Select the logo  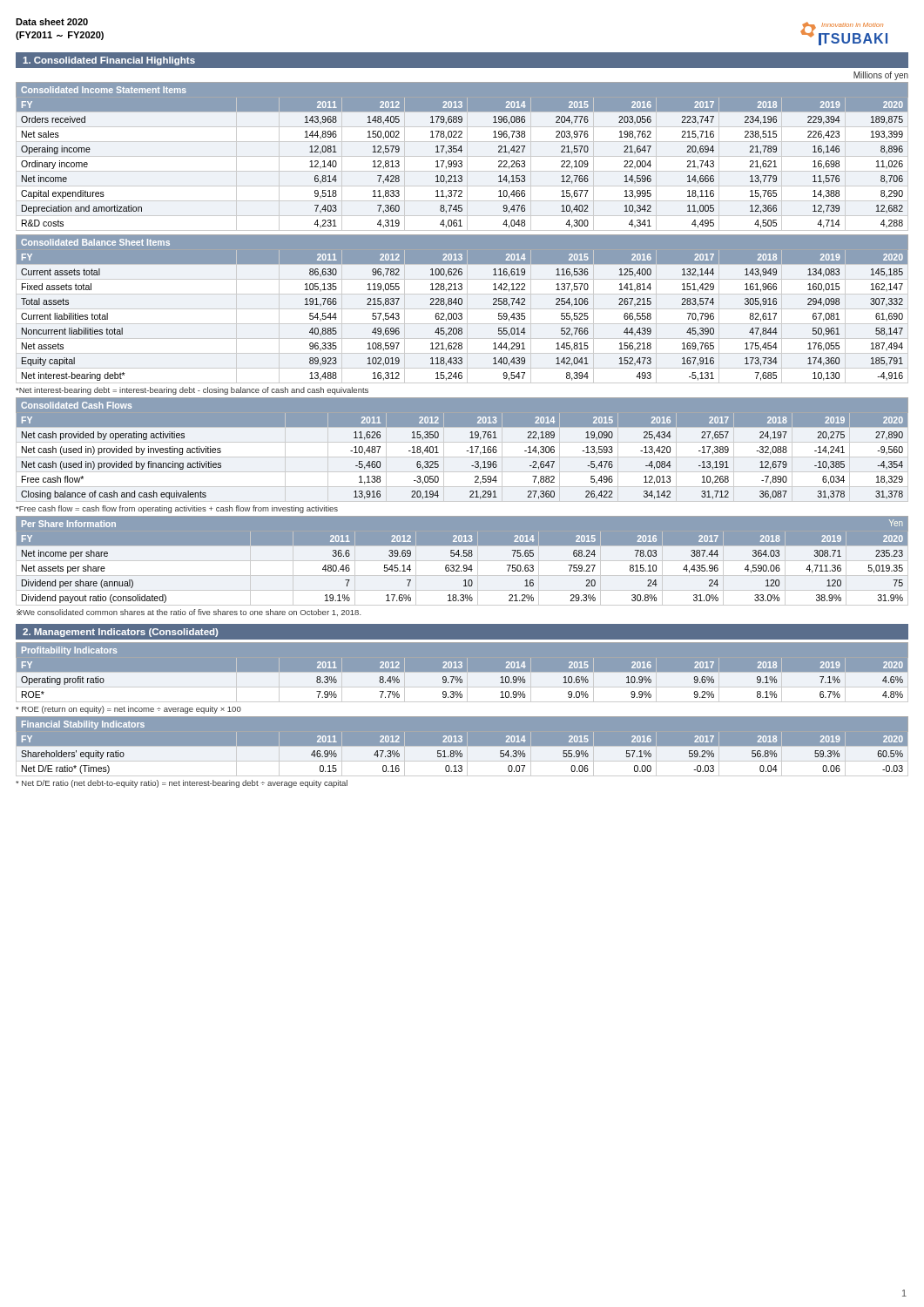852,32
